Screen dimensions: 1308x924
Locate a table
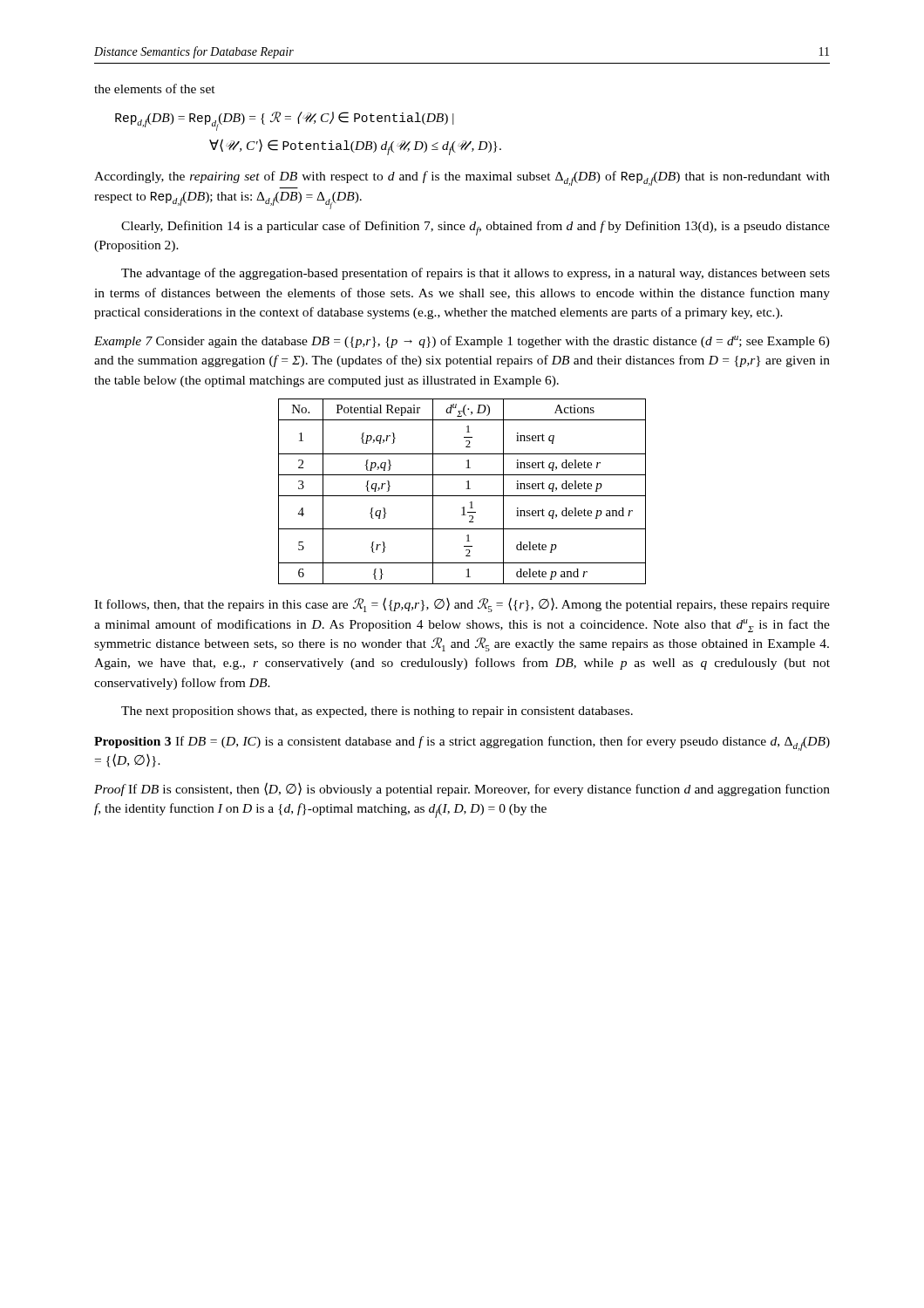(462, 491)
